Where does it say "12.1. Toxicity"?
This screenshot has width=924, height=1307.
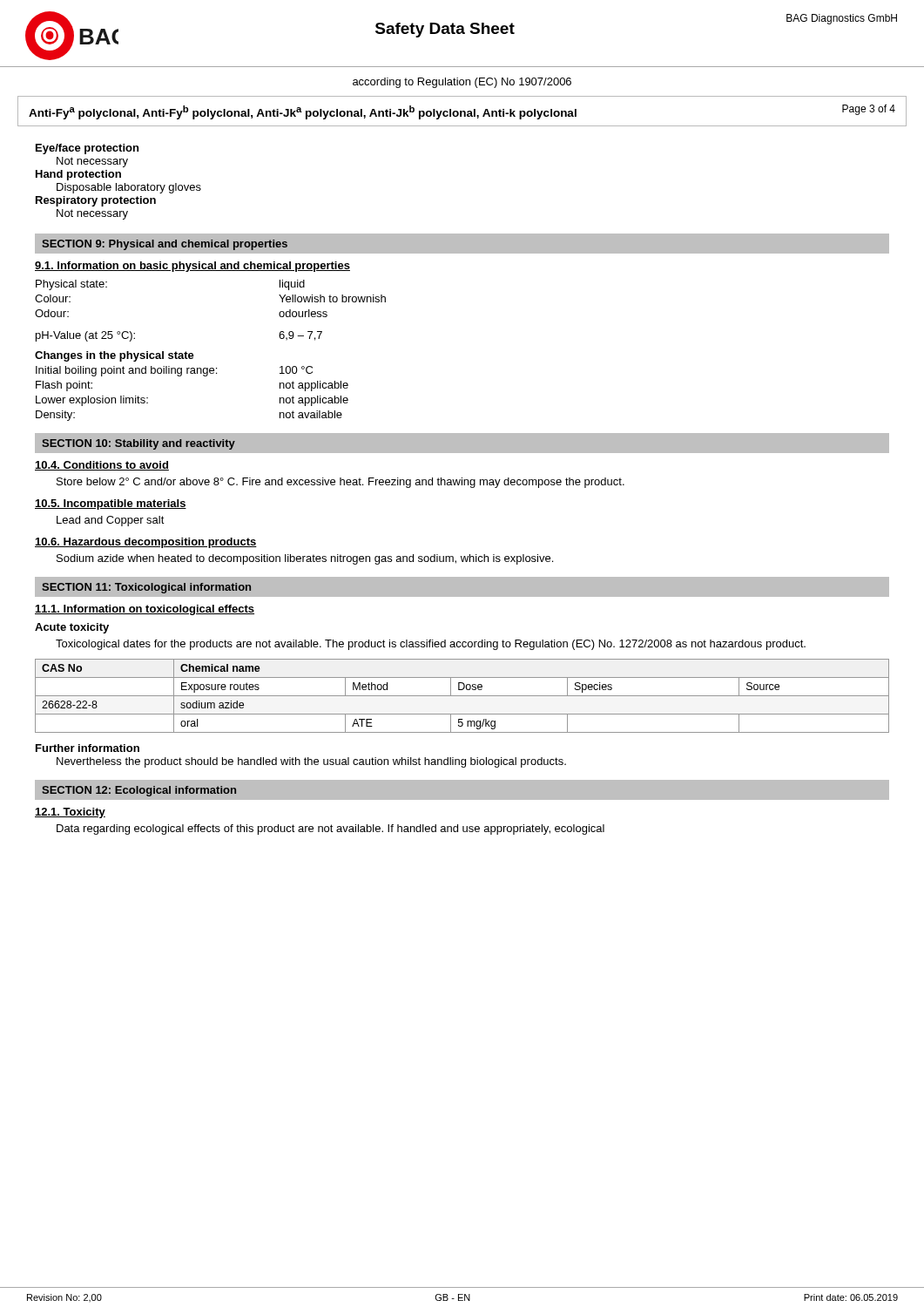[70, 812]
